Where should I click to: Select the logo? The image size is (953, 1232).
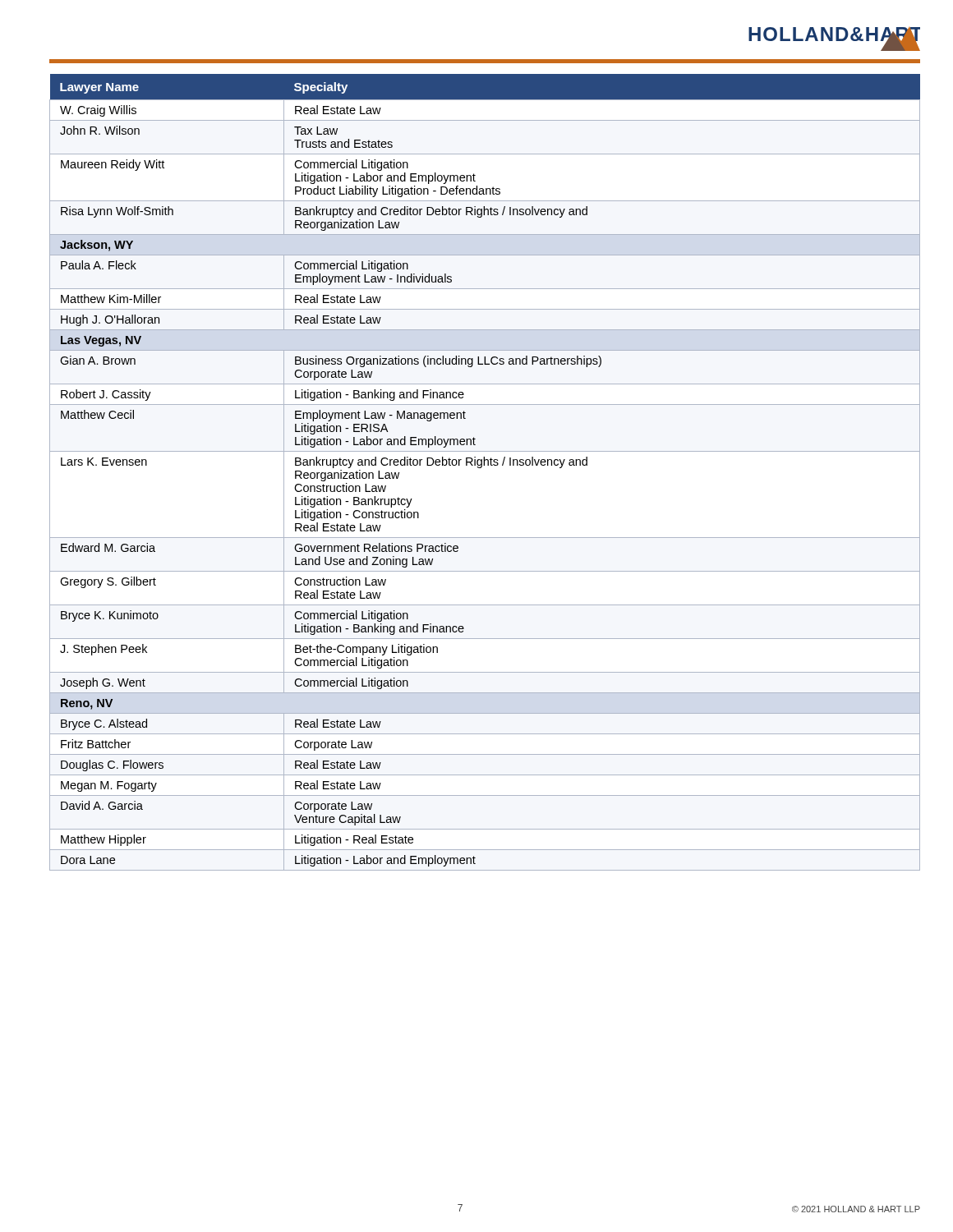coord(834,36)
